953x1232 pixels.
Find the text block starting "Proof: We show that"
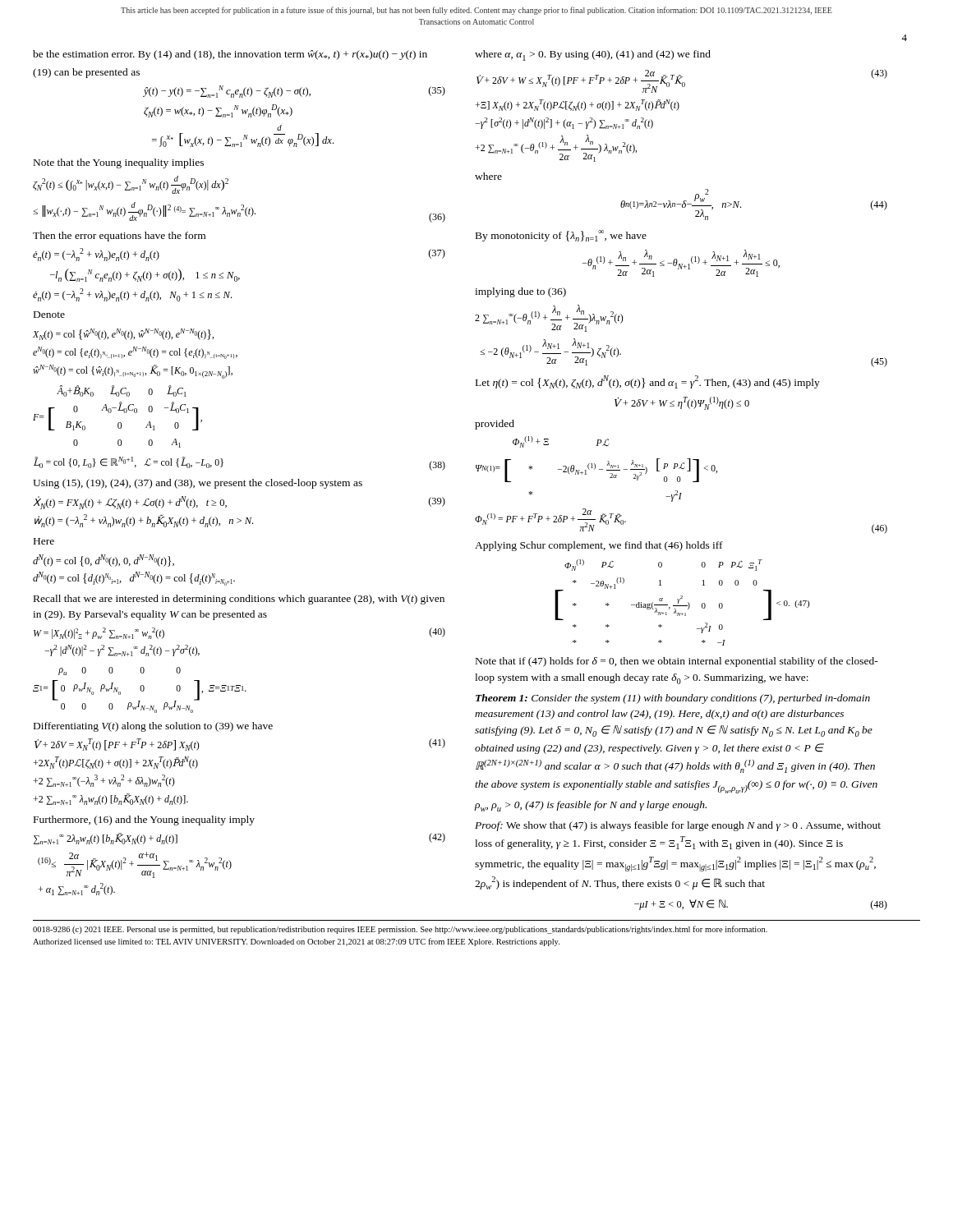(678, 855)
